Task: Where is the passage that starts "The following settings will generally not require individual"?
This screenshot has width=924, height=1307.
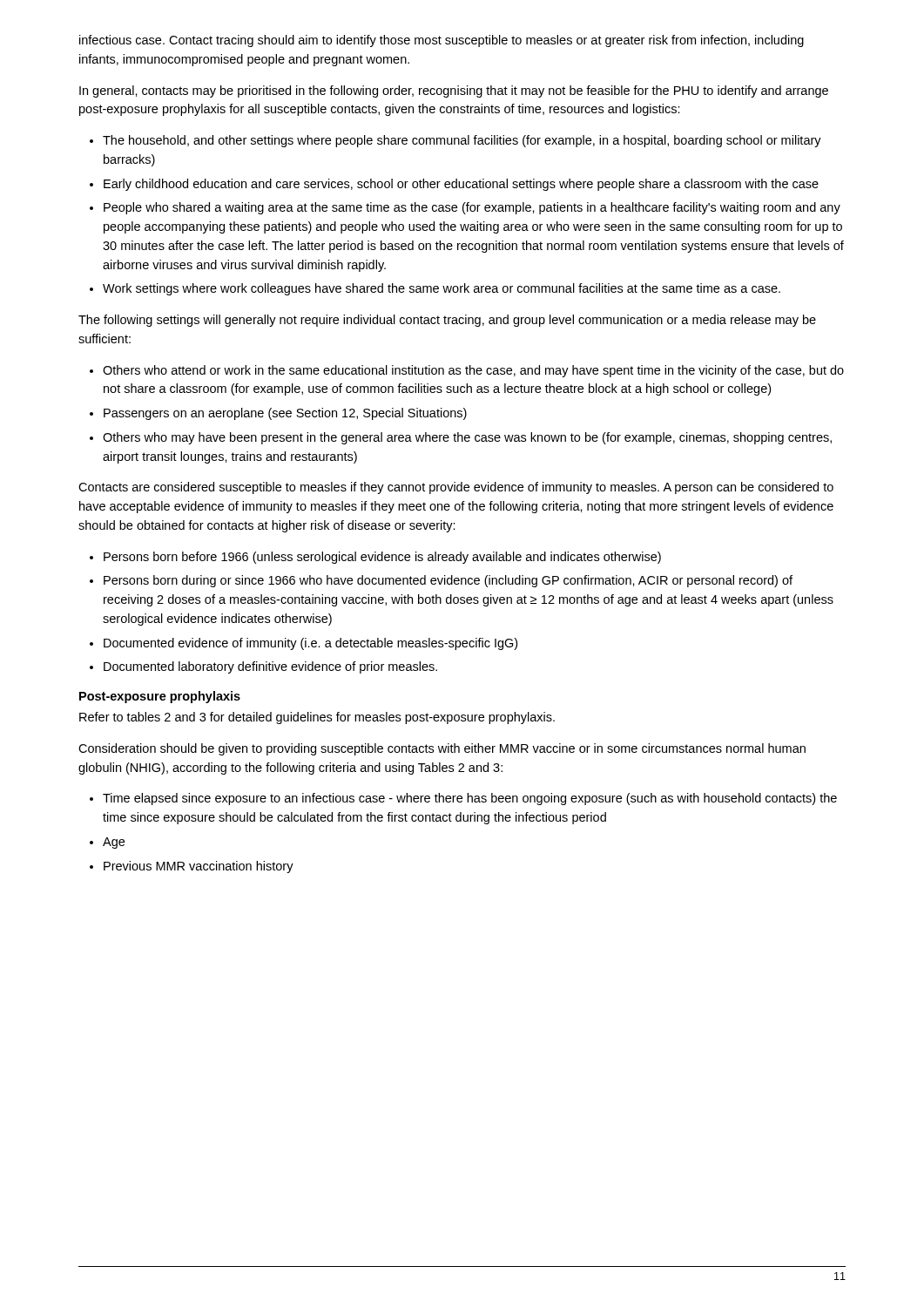Action: (x=447, y=329)
